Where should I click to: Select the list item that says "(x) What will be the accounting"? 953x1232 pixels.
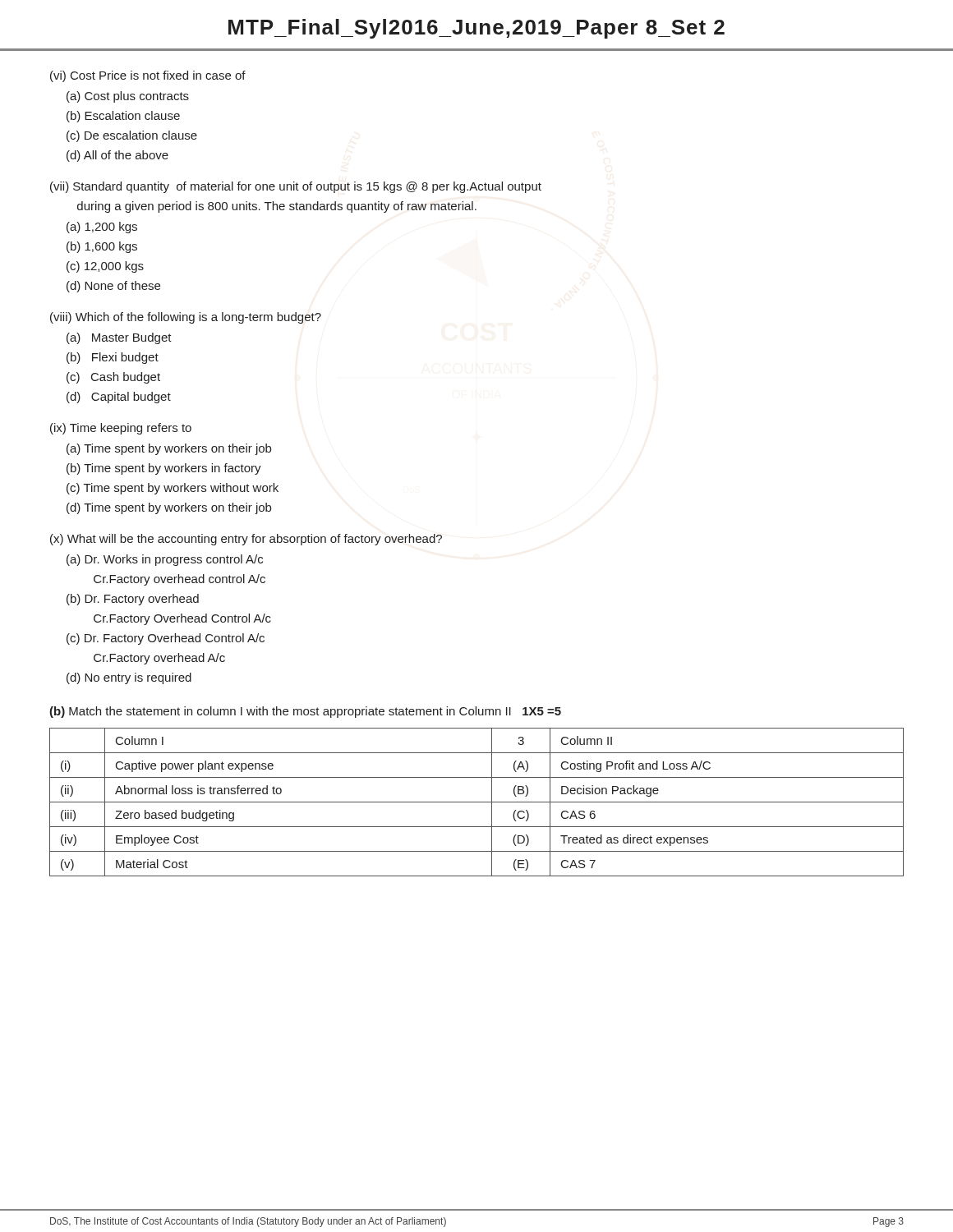246,538
